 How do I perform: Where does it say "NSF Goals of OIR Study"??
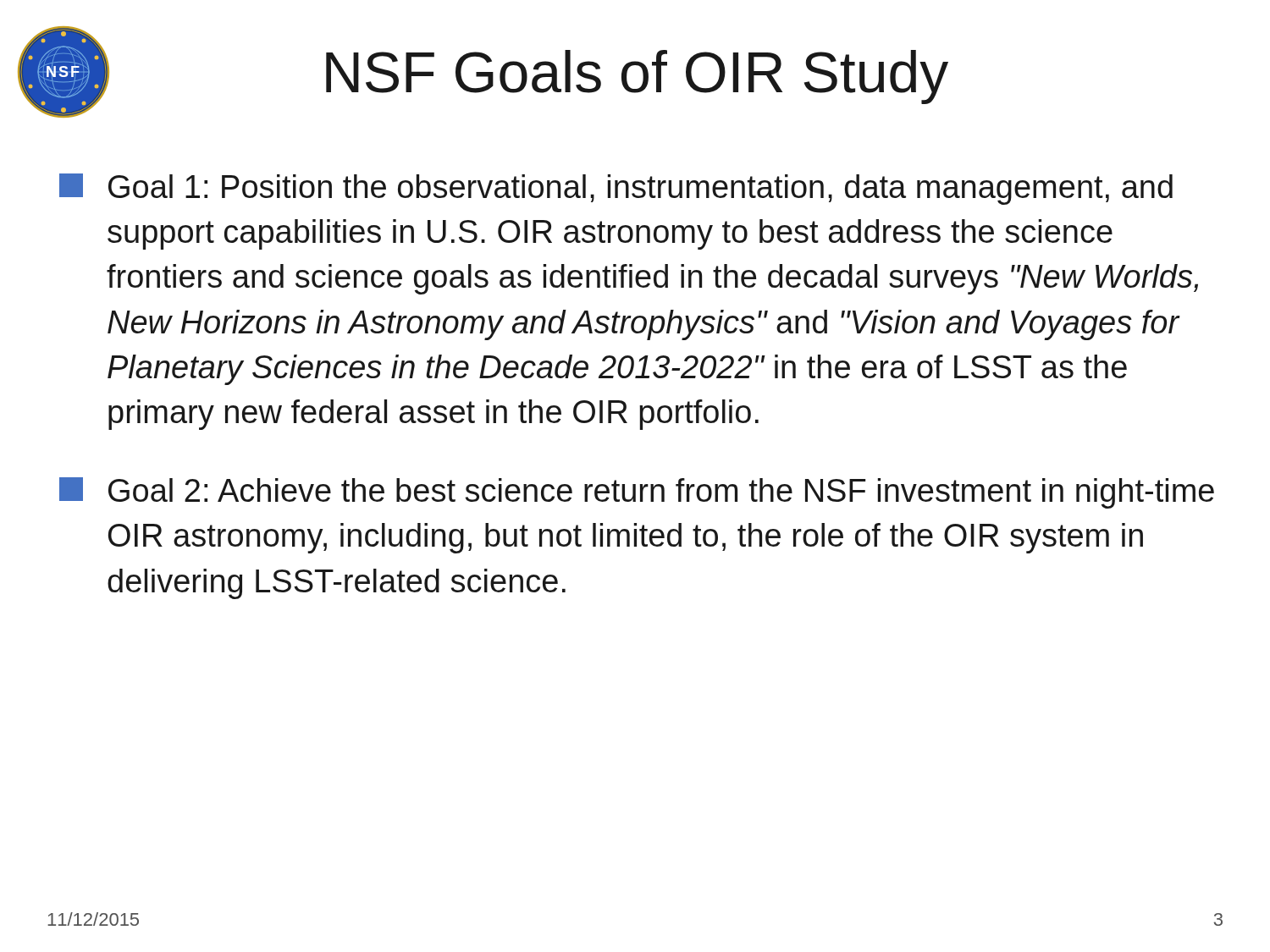coord(635,72)
